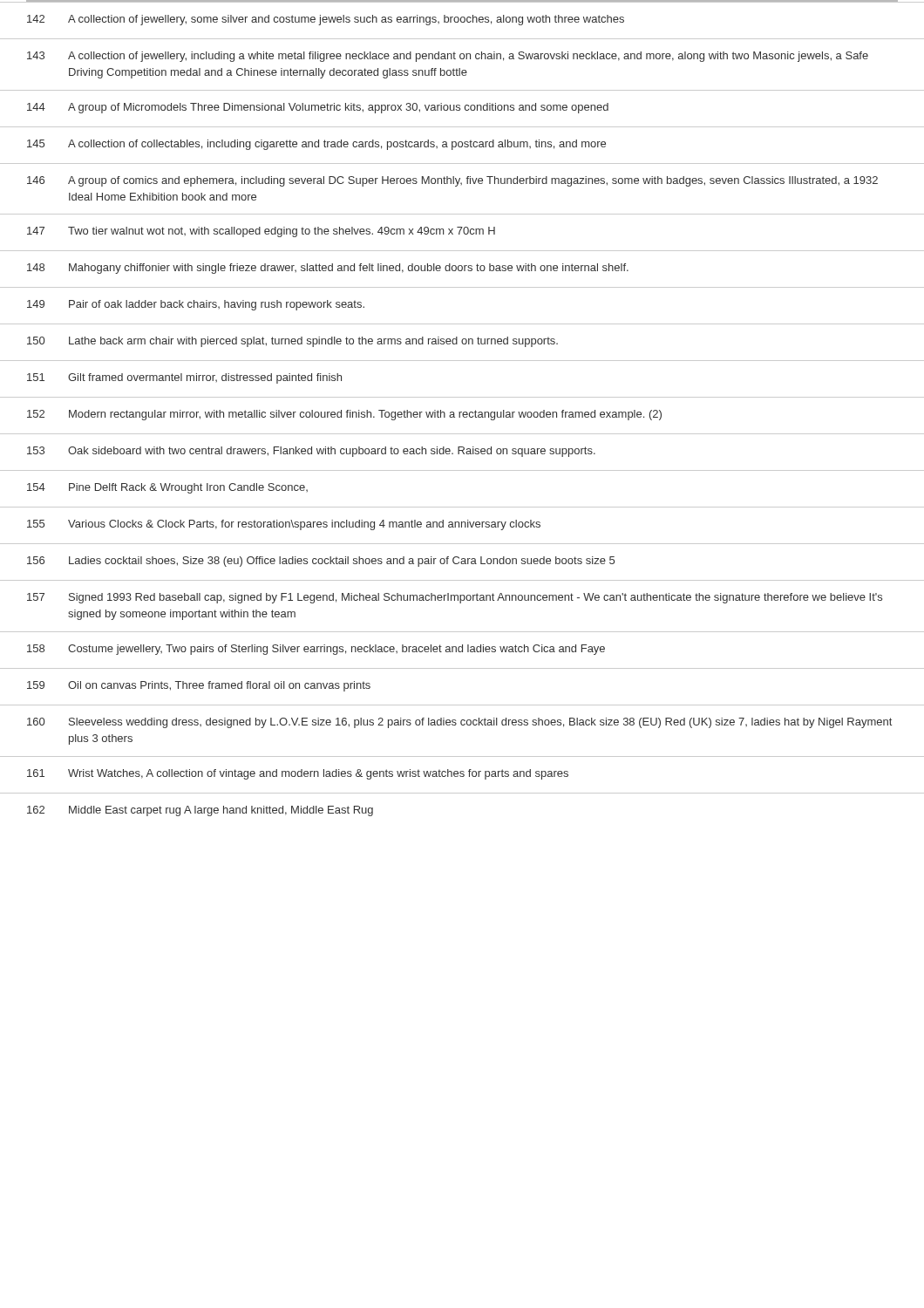924x1308 pixels.
Task: Navigate to the text starting "147 Two tier walnut wot not, with scalloped"
Action: pos(462,232)
